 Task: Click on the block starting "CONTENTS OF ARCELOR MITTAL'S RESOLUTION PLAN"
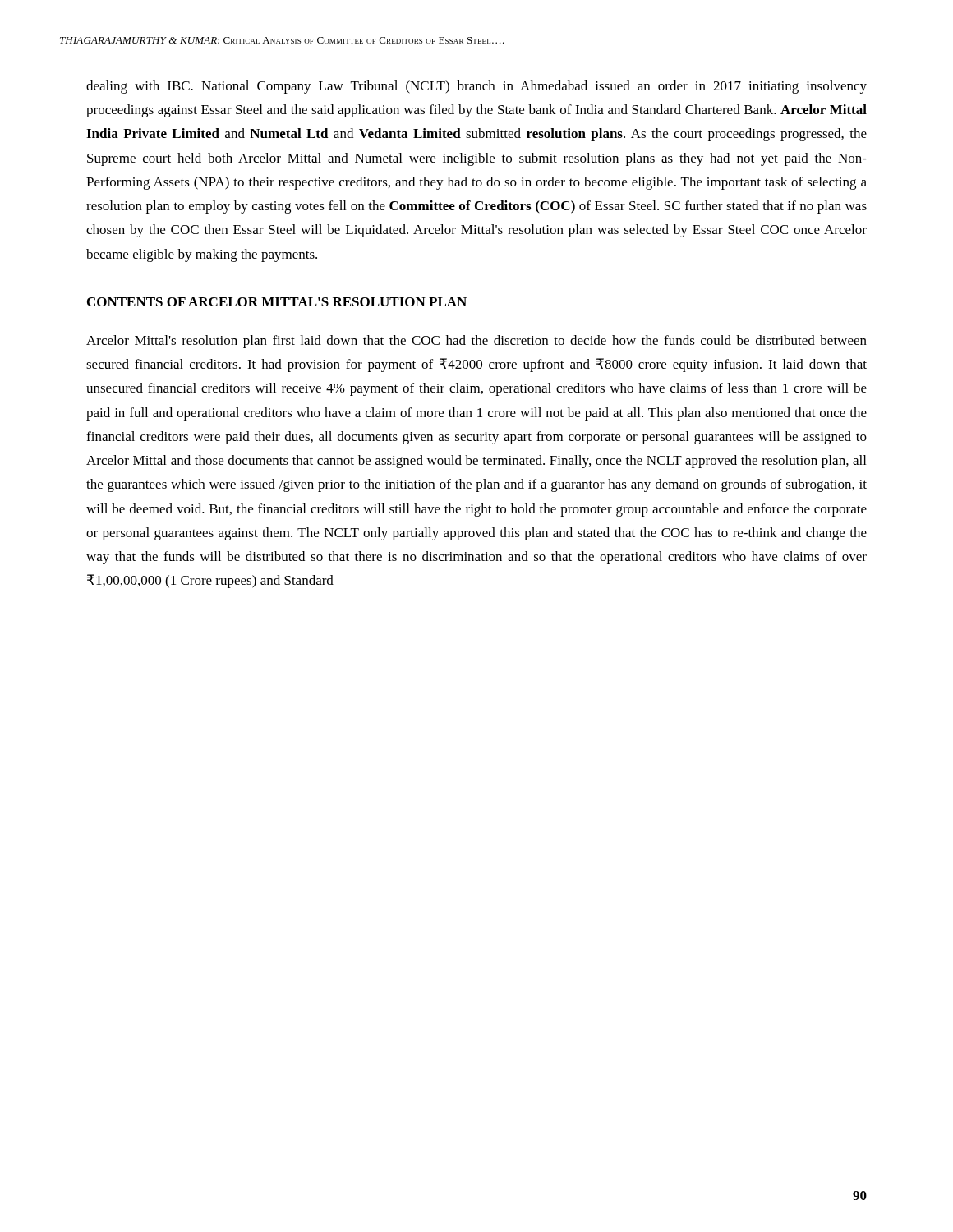coord(277,302)
